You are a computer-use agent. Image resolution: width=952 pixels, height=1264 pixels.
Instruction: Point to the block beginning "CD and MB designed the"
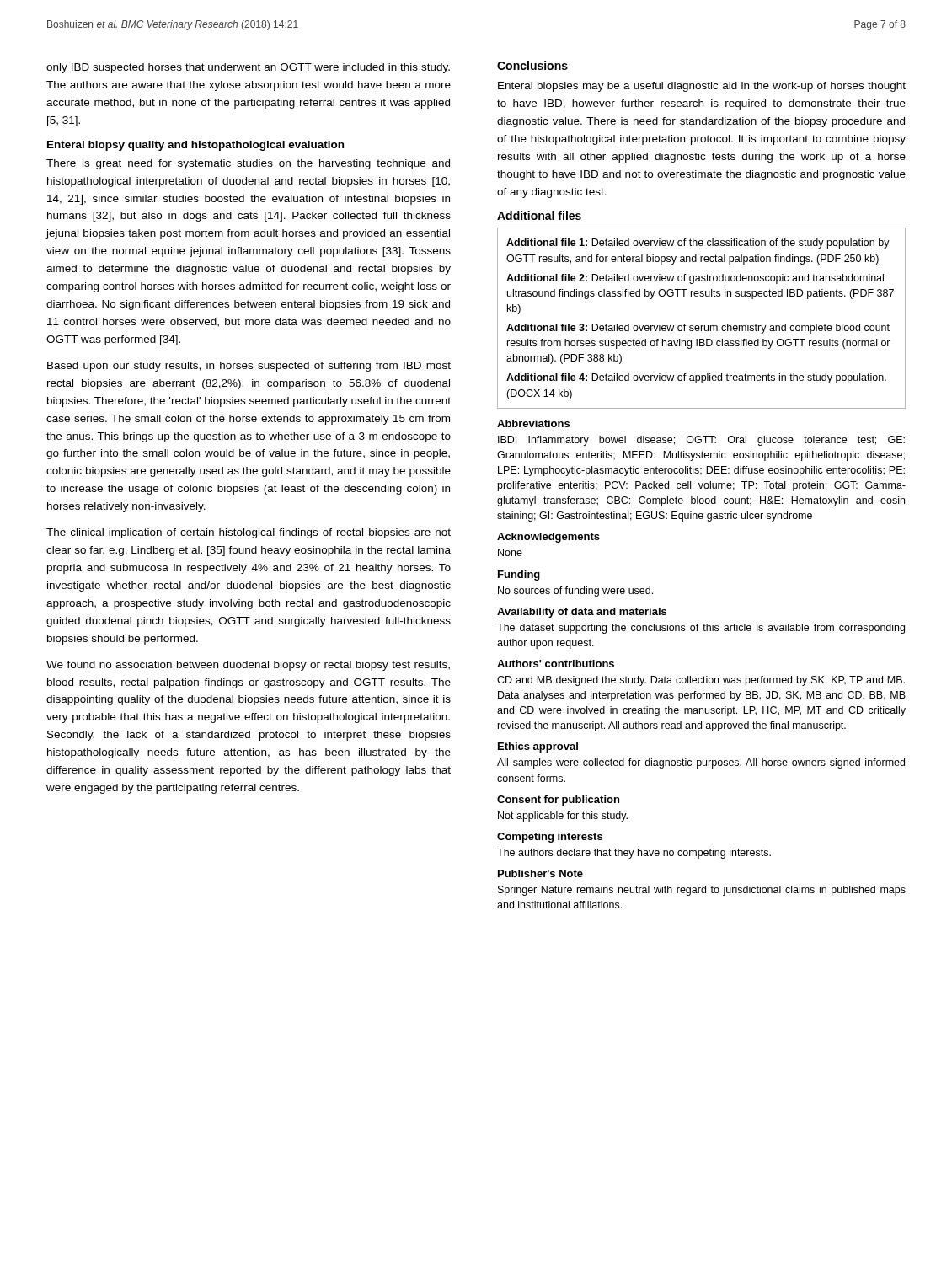[701, 703]
